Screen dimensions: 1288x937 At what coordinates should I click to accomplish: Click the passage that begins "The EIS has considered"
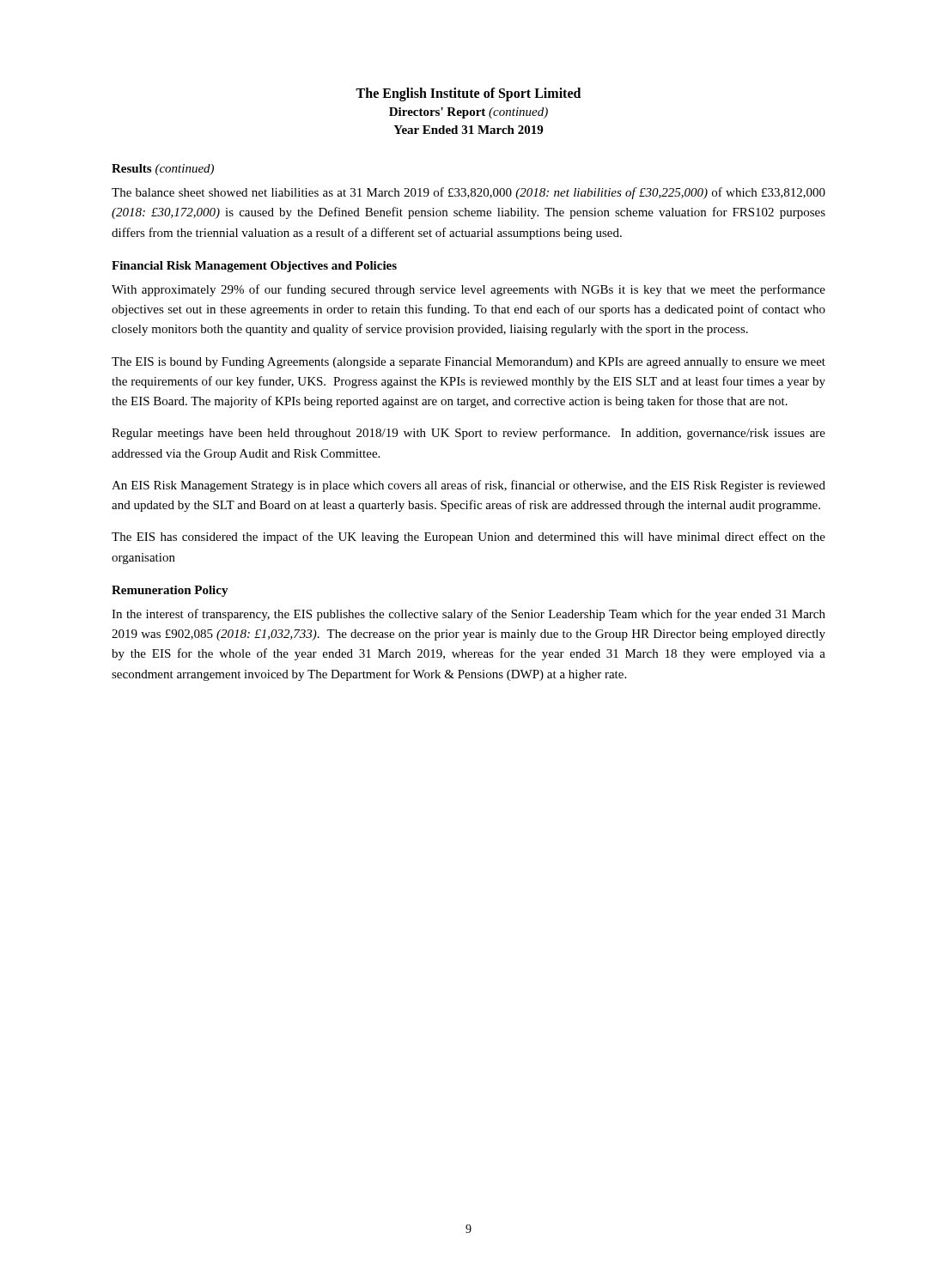pyautogui.click(x=468, y=547)
